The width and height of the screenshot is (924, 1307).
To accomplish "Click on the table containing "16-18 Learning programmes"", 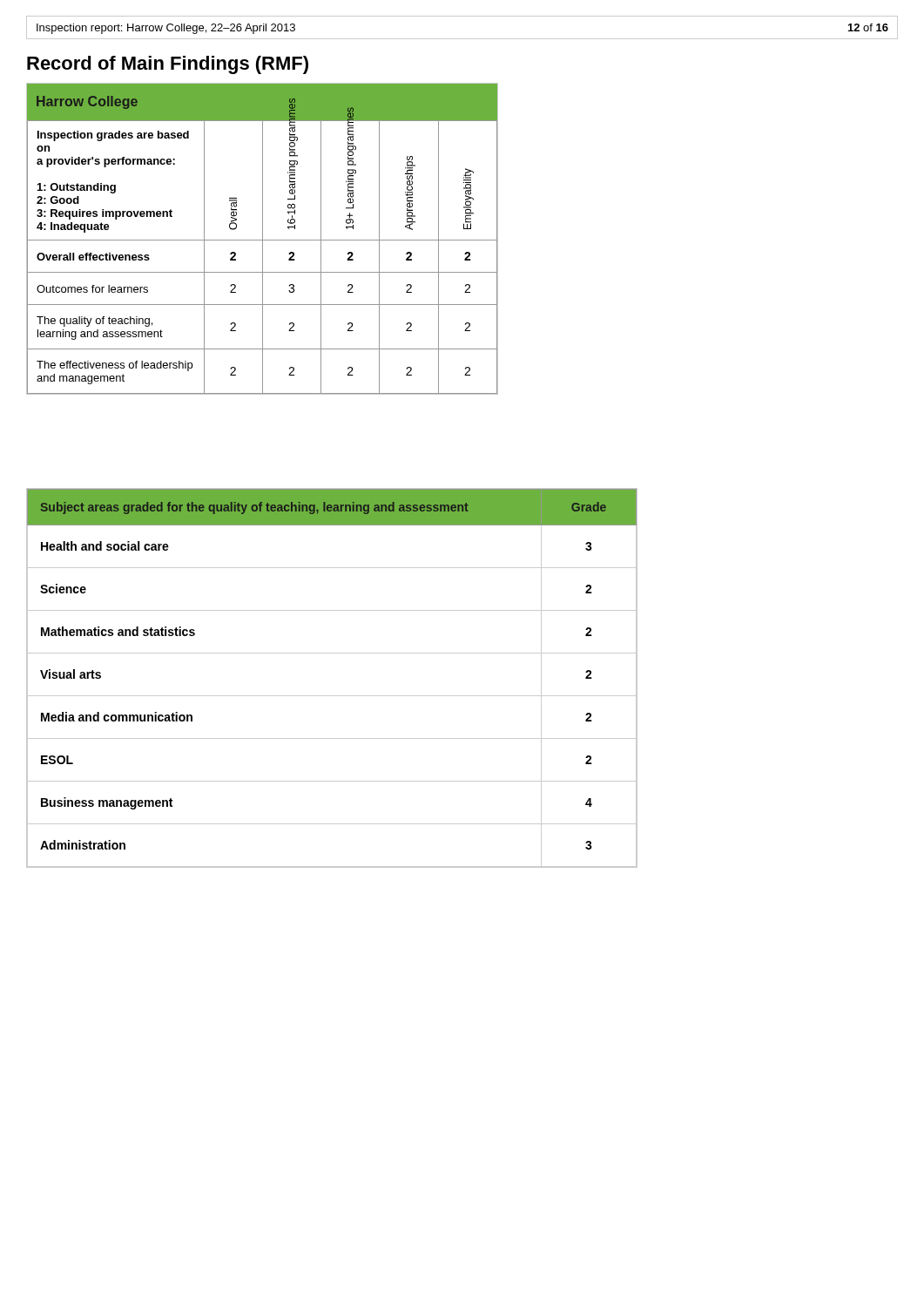I will click(262, 239).
